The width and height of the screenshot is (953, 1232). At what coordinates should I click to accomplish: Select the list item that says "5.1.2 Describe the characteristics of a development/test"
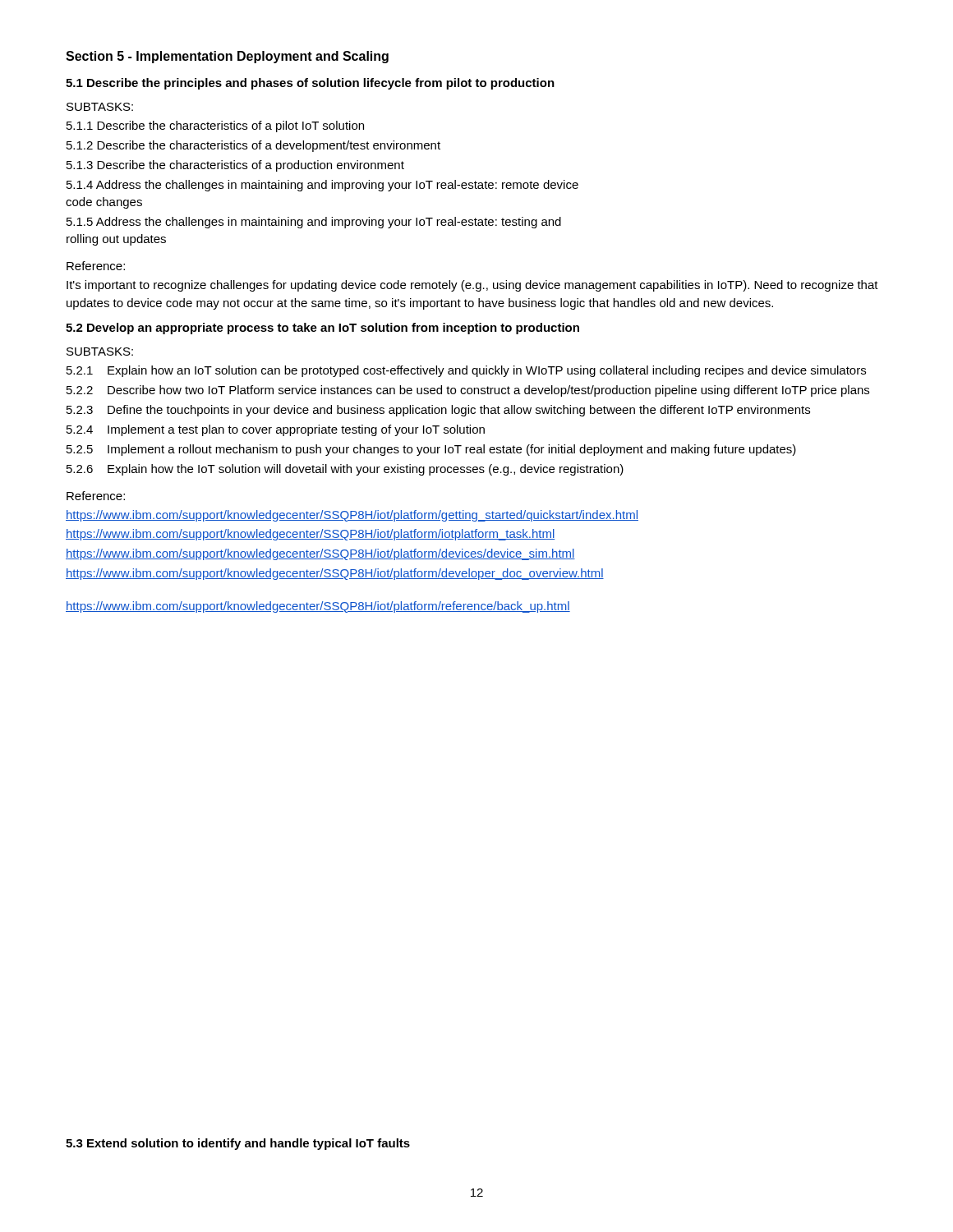pos(253,145)
